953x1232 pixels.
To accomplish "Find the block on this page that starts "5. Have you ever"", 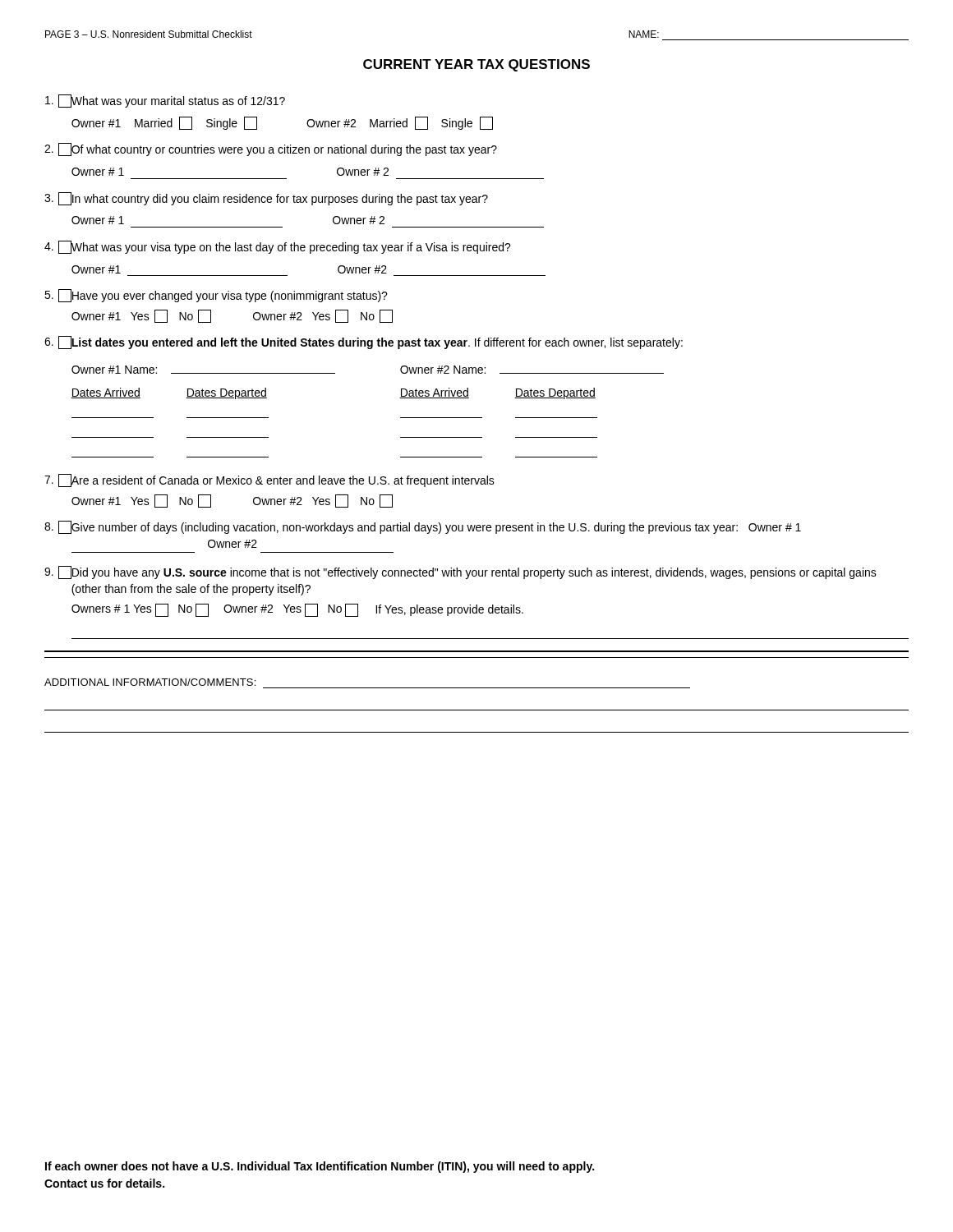I will [216, 296].
